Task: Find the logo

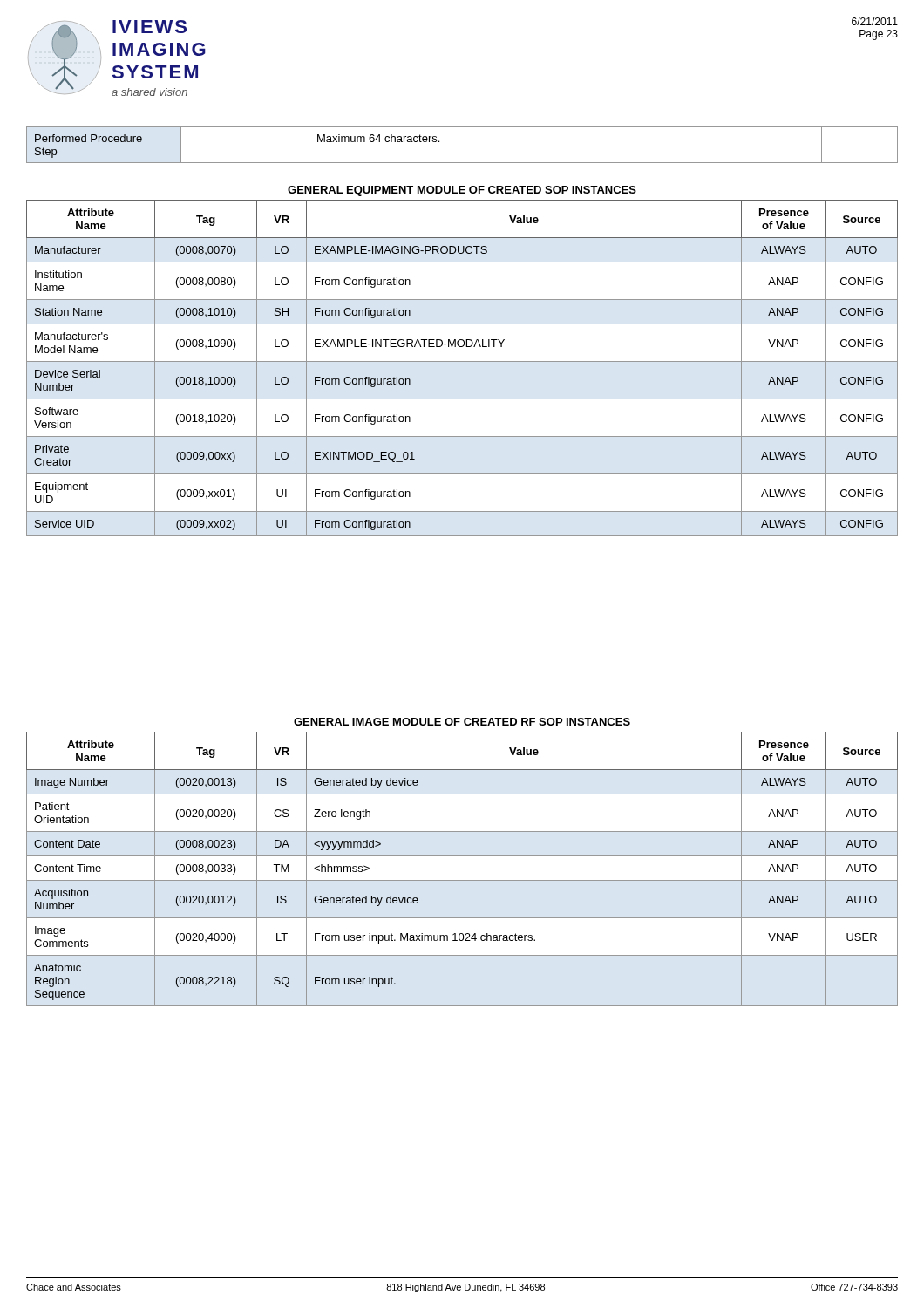Action: pyautogui.click(x=117, y=57)
